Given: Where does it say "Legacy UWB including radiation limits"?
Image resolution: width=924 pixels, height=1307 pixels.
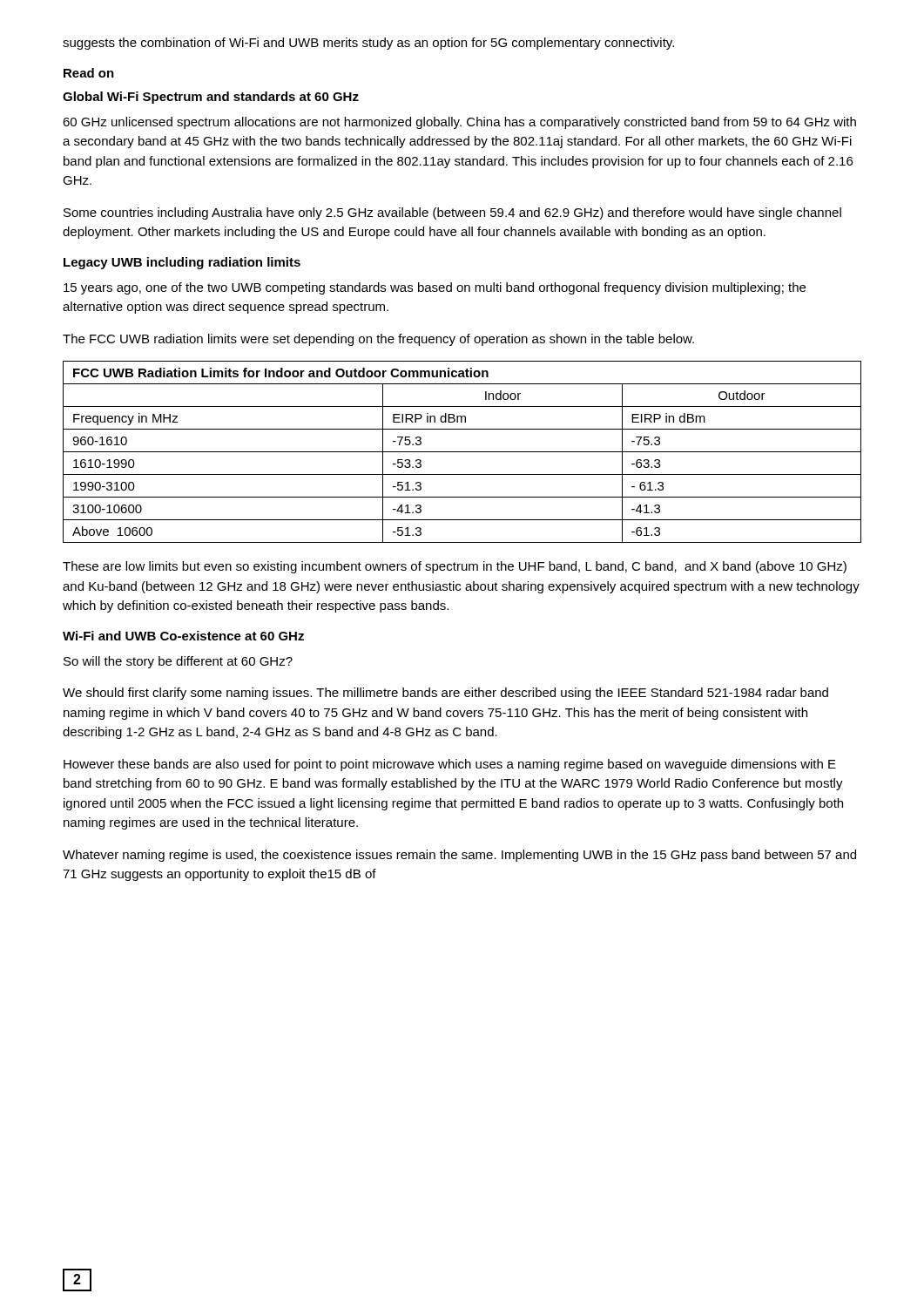Looking at the screenshot, I should pyautogui.click(x=182, y=261).
